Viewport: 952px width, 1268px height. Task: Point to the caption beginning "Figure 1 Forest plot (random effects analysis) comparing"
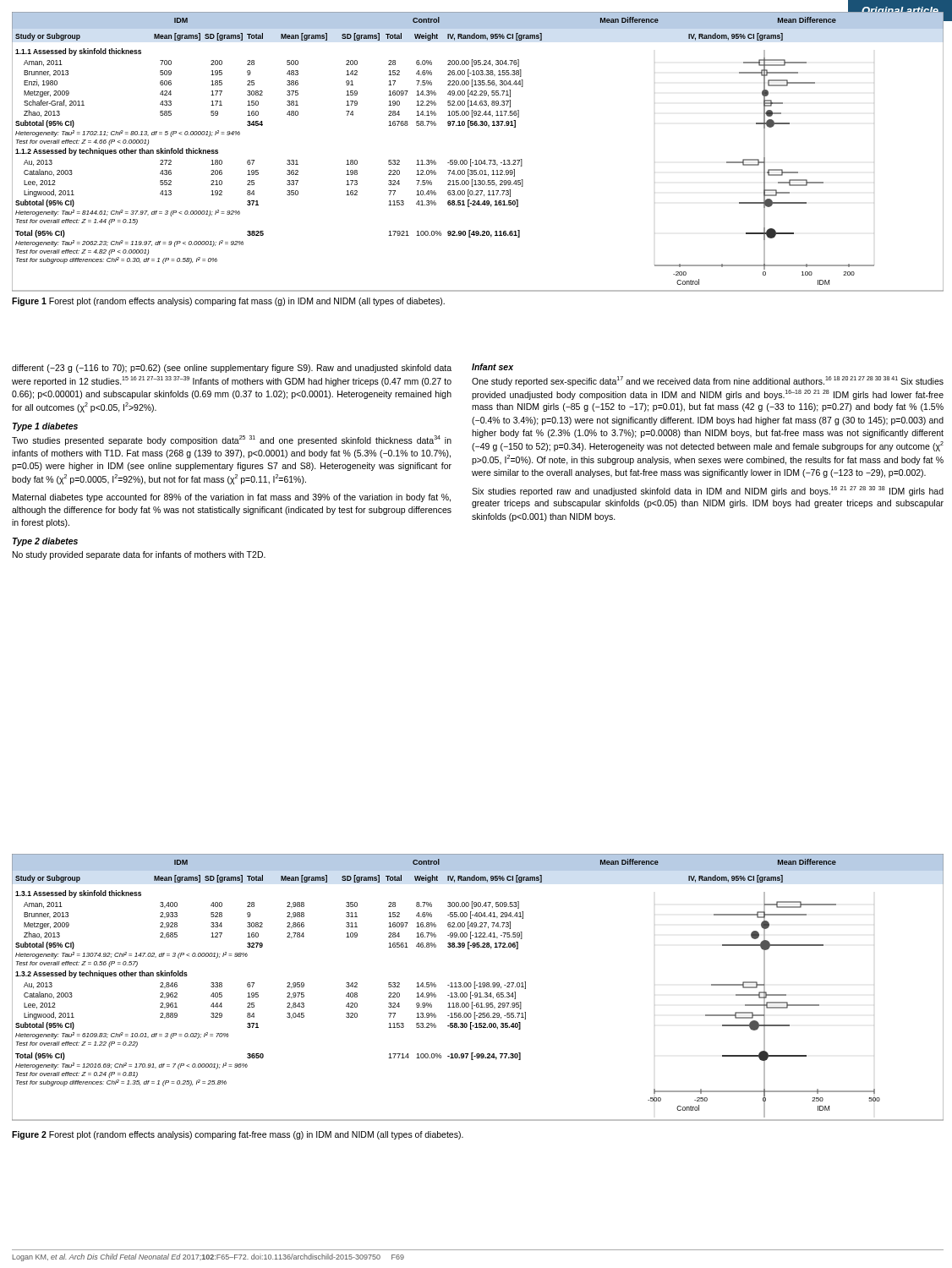click(x=229, y=301)
